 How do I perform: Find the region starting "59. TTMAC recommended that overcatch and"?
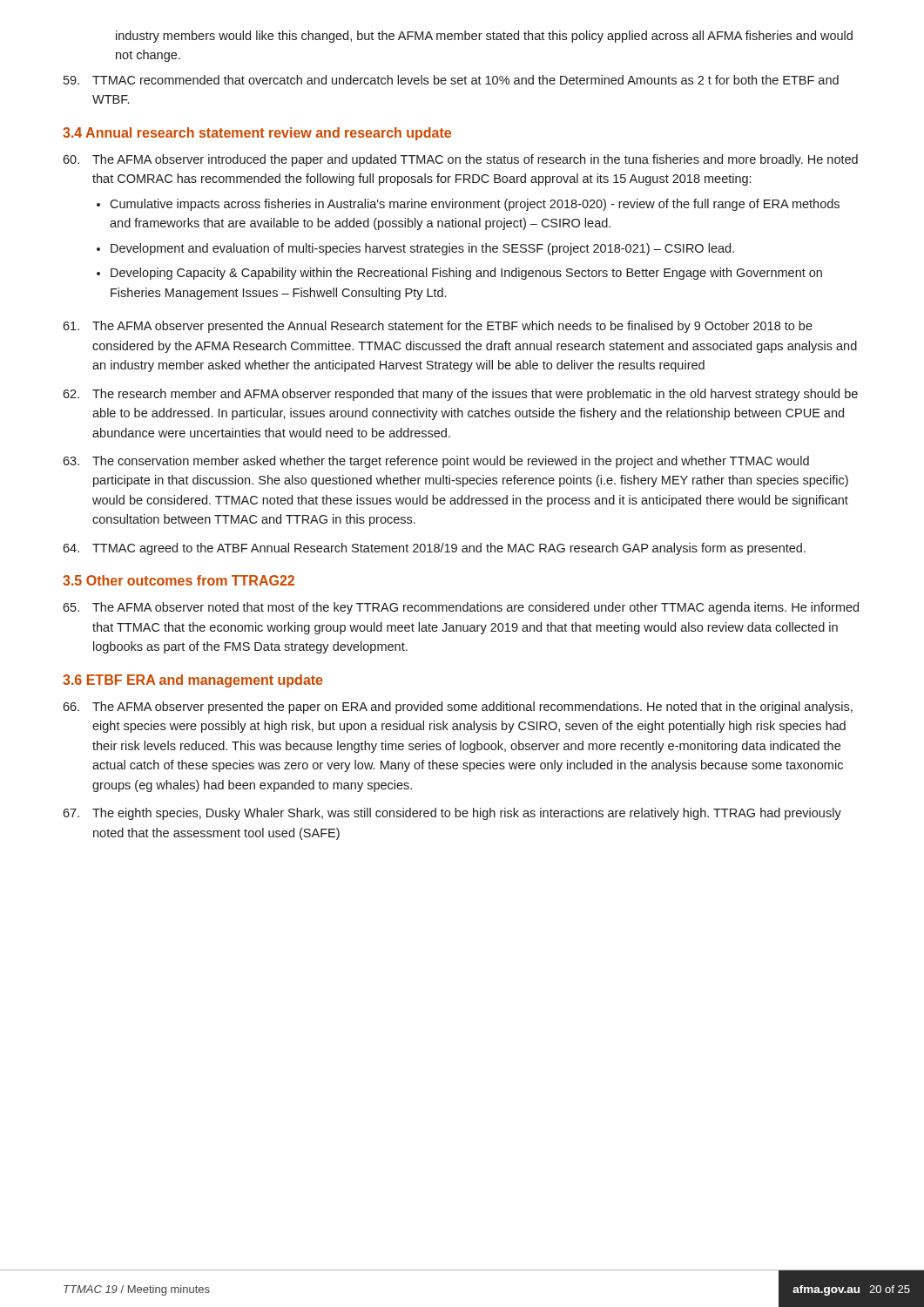coord(462,90)
